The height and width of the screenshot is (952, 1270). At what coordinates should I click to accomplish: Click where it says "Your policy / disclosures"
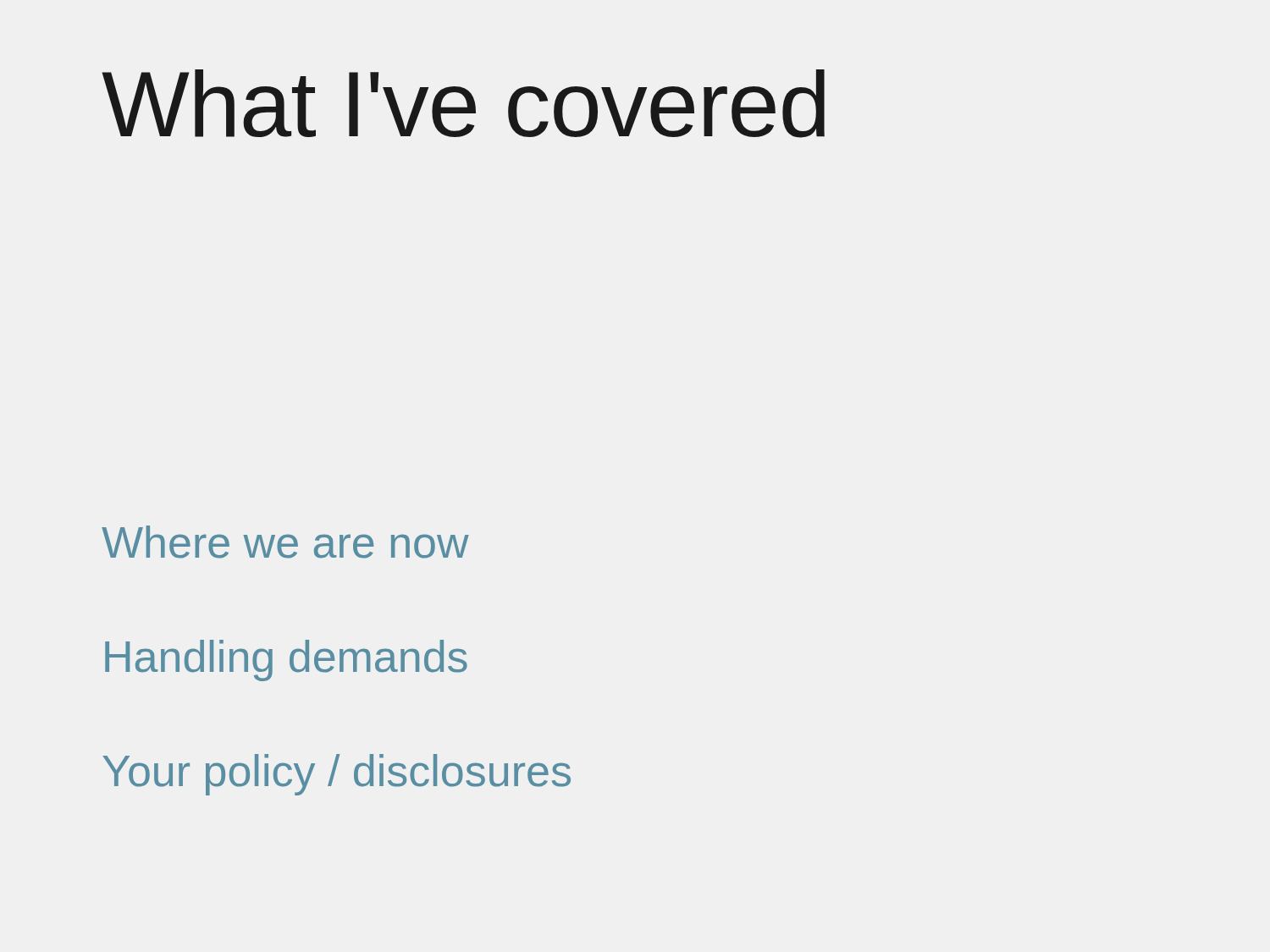(337, 771)
